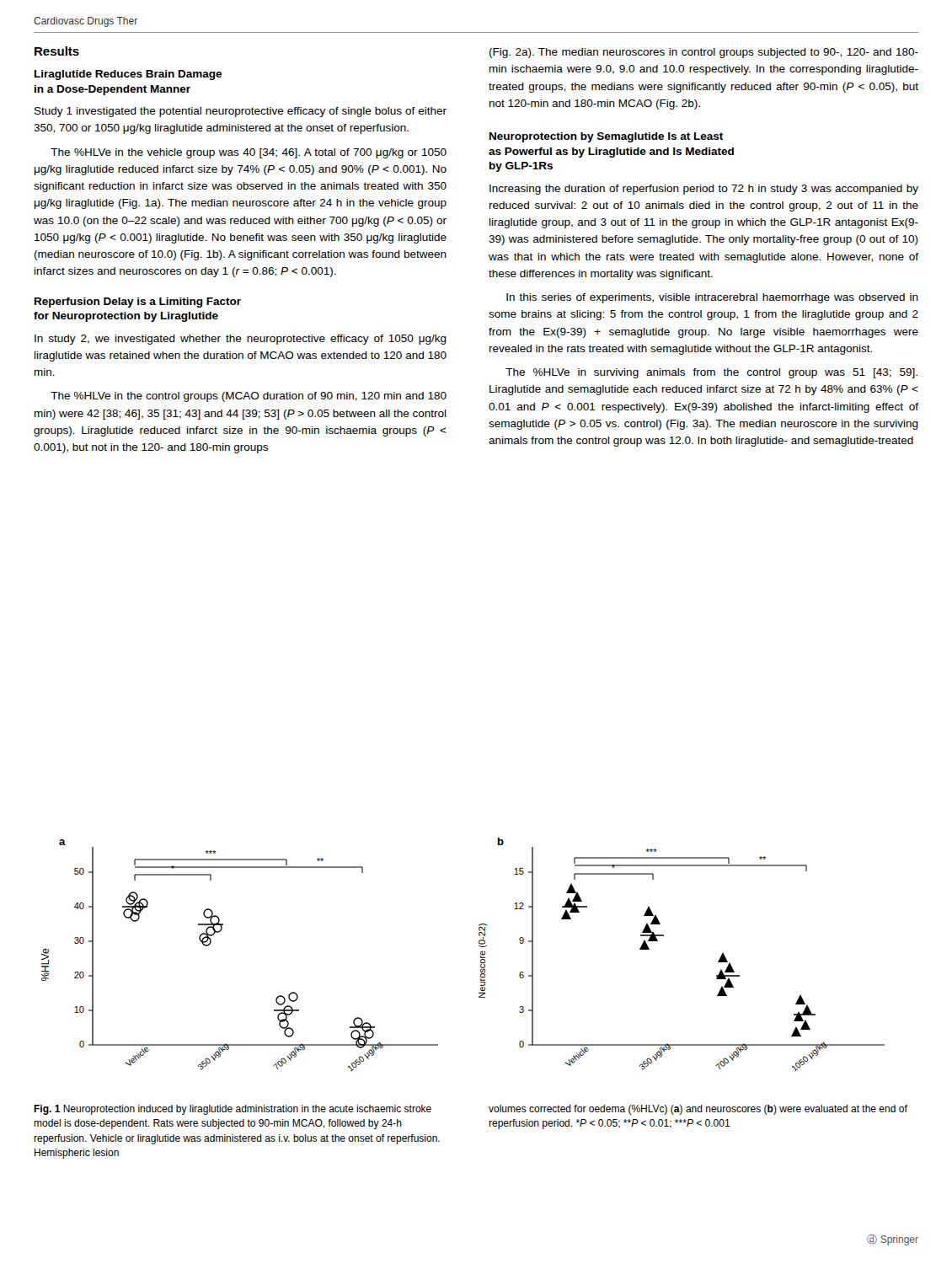This screenshot has height=1264, width=952.
Task: Click on the region starting "Increasing the duration of reperfusion period to"
Action: (703, 315)
